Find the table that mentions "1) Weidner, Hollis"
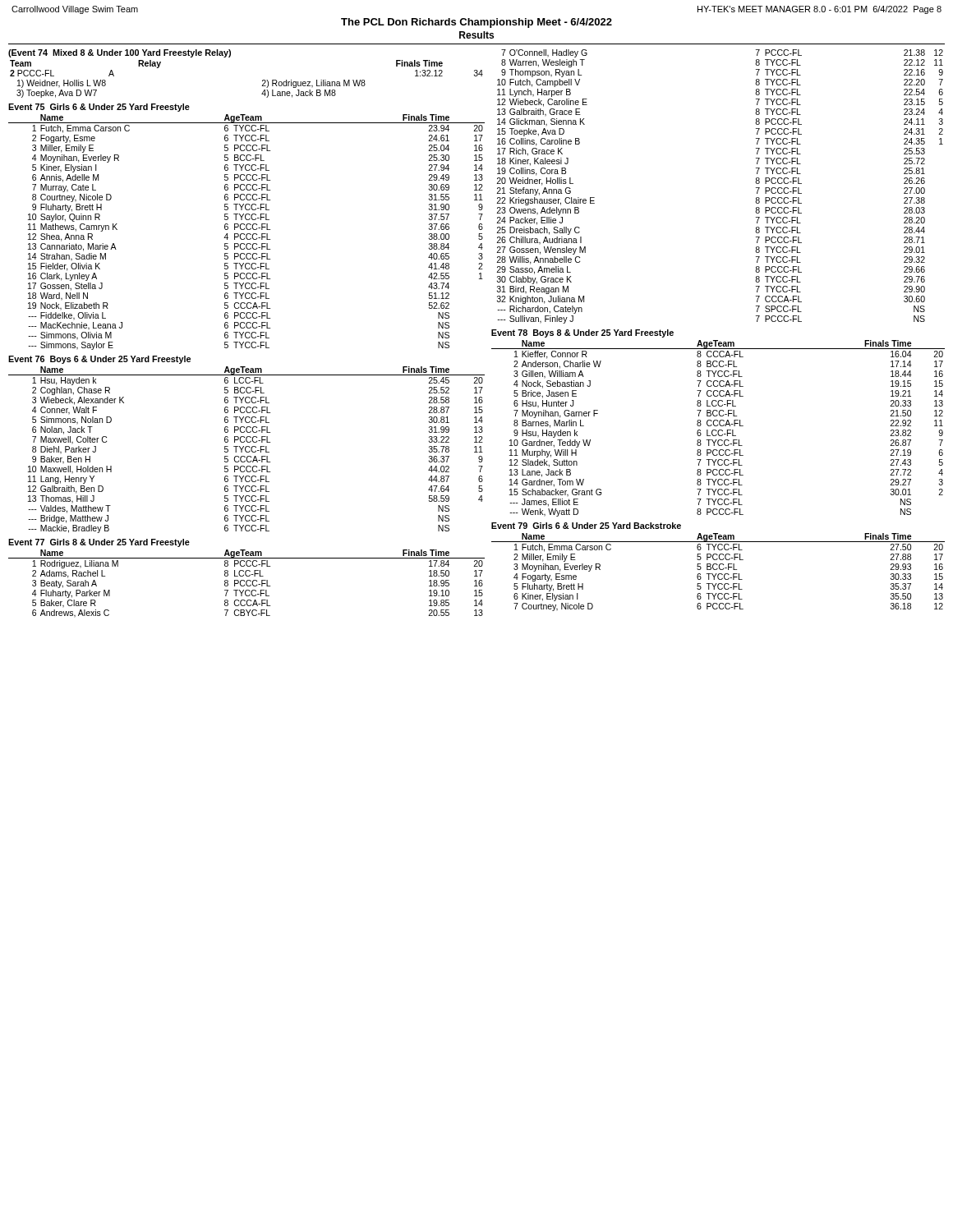The width and height of the screenshot is (953, 1232). point(246,78)
